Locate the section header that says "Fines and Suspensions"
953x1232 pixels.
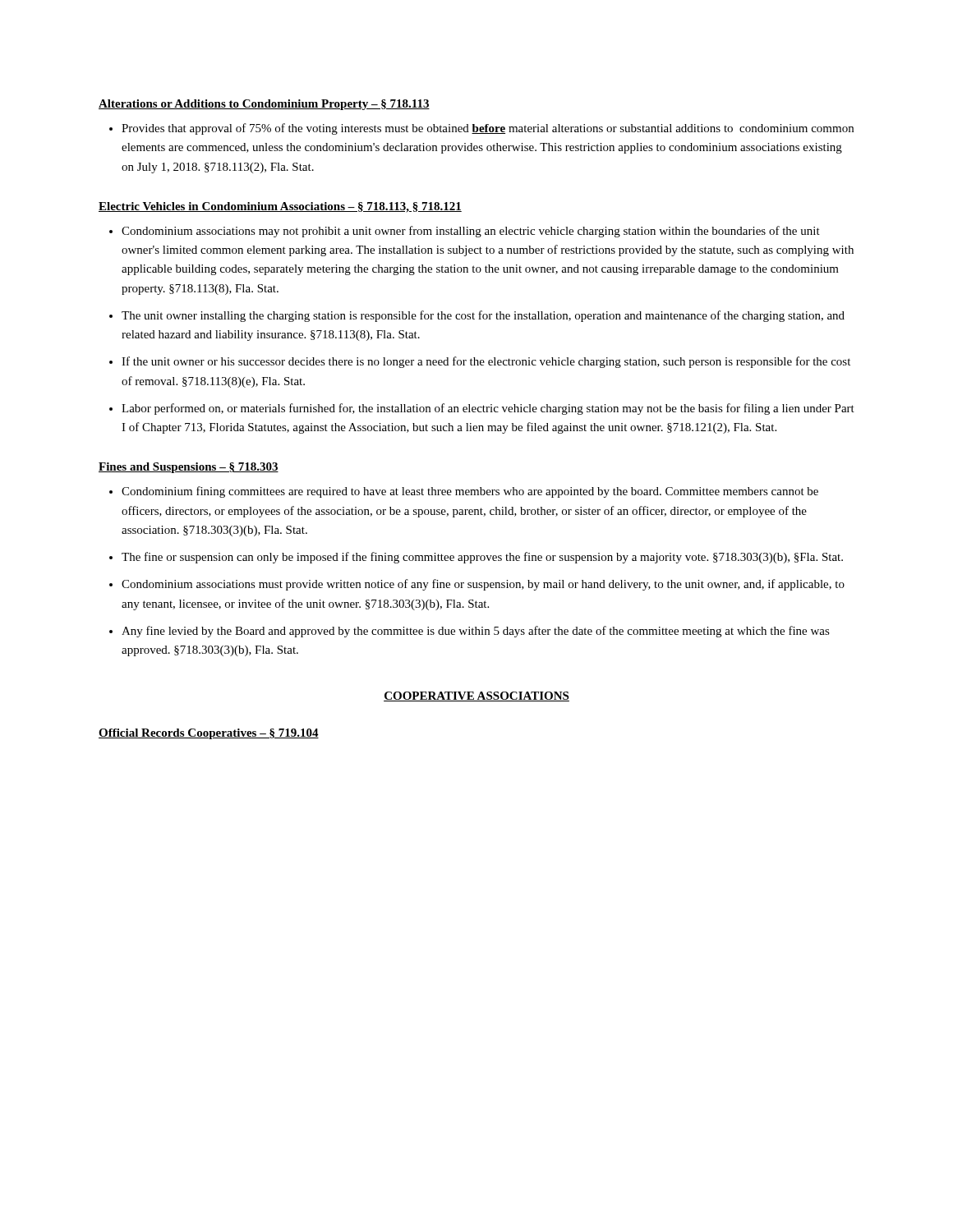tap(188, 467)
